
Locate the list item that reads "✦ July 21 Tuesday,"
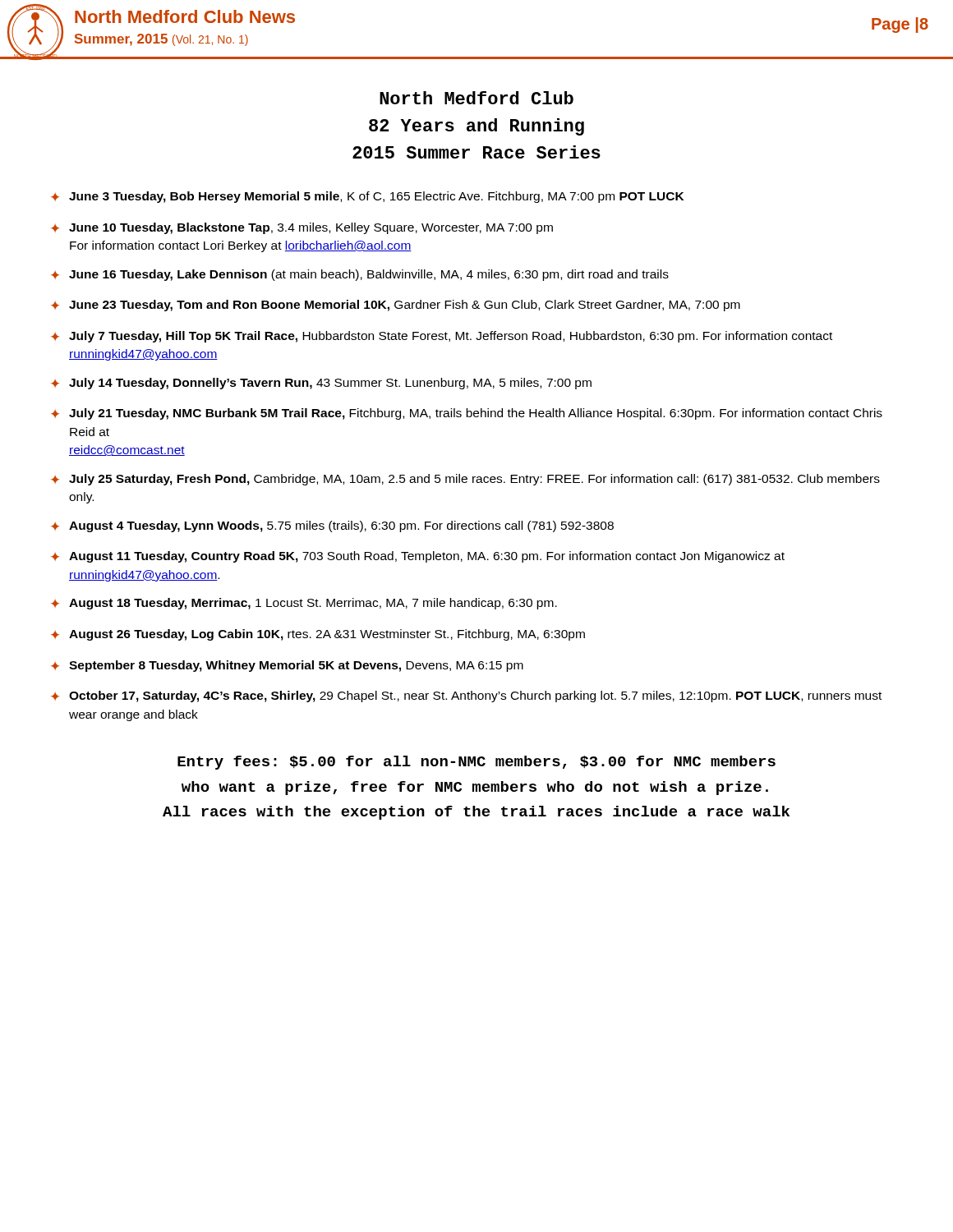(467, 414)
